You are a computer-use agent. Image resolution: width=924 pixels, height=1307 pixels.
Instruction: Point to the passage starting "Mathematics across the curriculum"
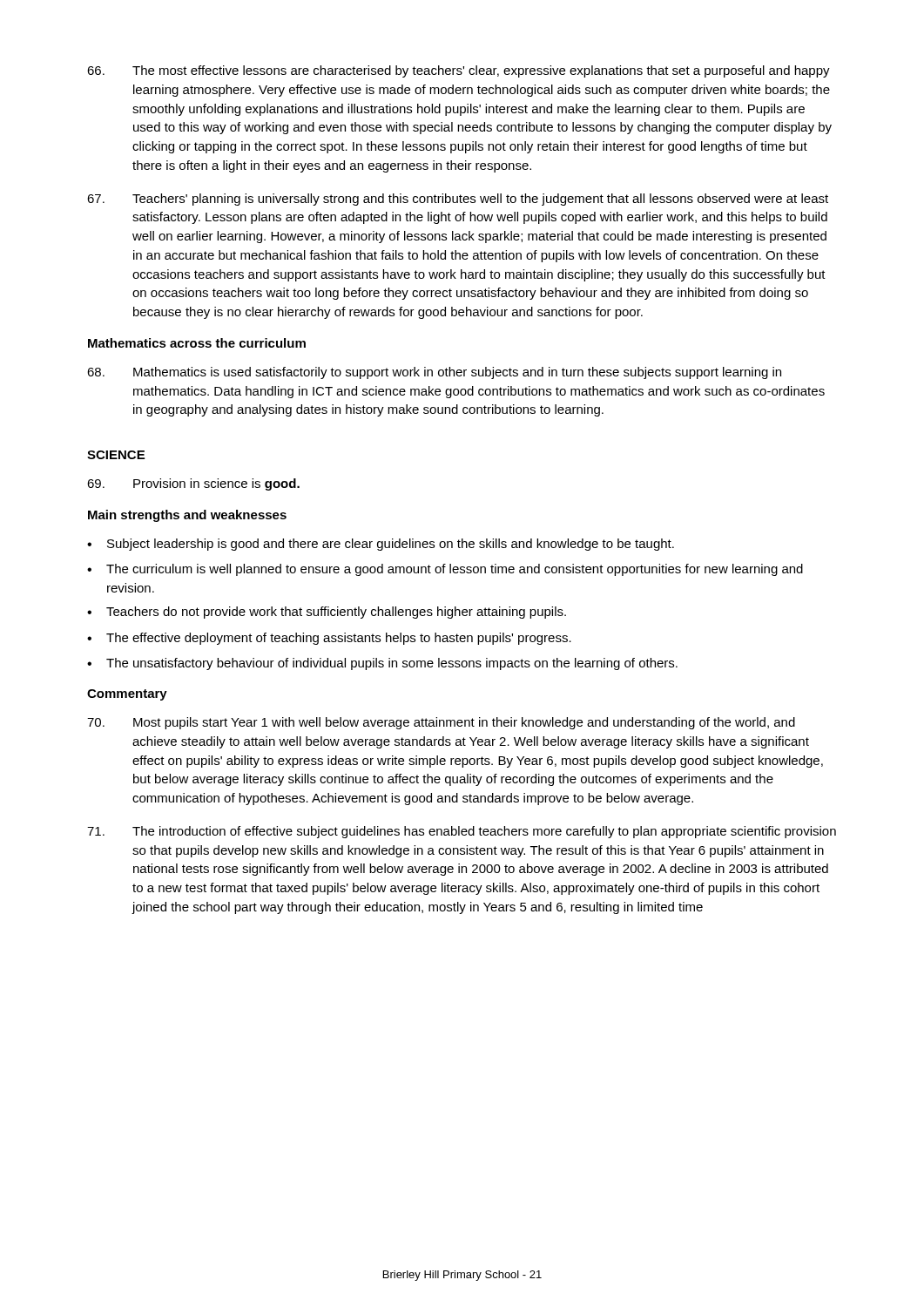pyautogui.click(x=197, y=343)
